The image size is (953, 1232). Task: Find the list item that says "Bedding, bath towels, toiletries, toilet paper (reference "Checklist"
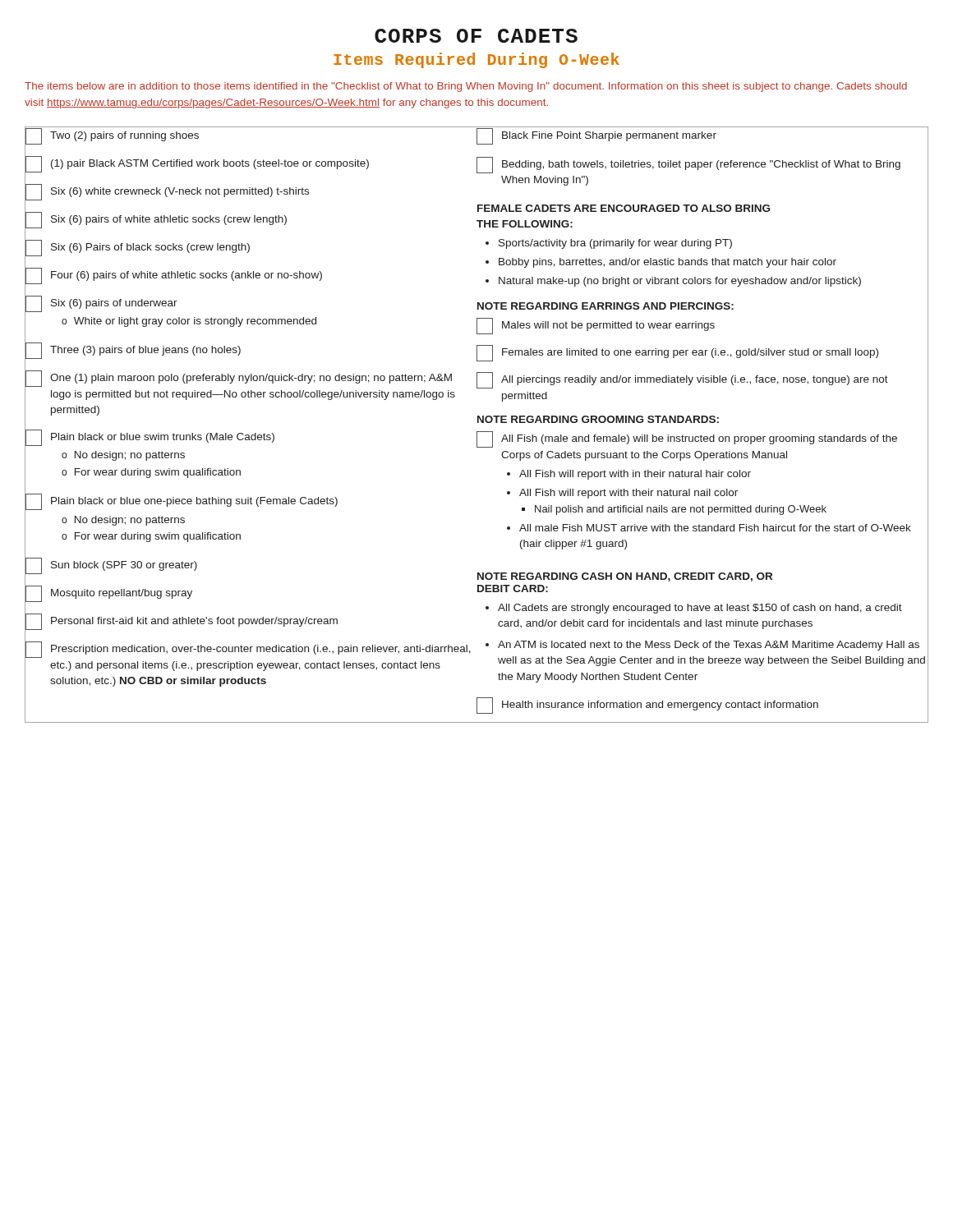tap(702, 172)
